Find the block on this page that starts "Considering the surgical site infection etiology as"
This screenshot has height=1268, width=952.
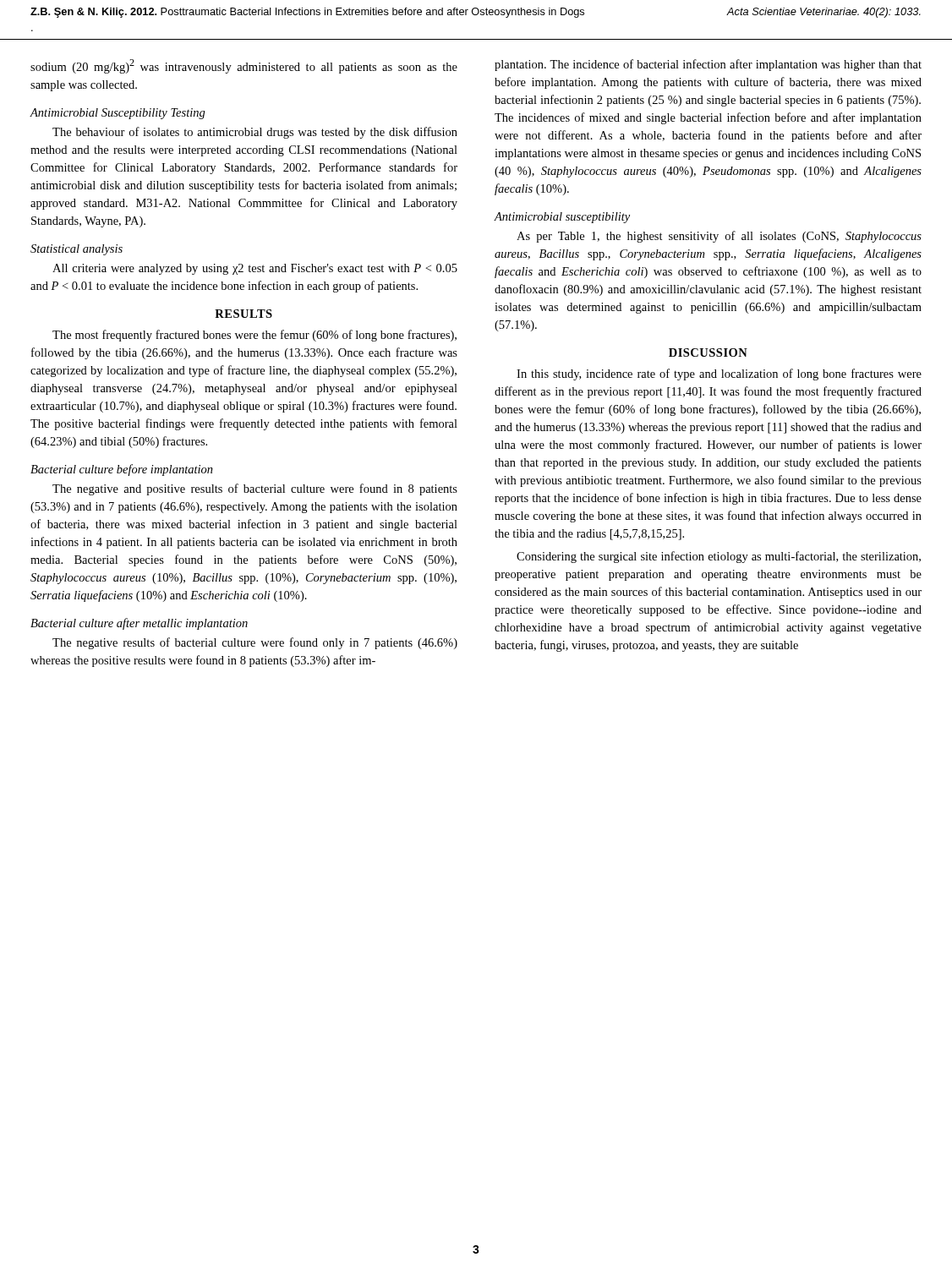[x=708, y=601]
